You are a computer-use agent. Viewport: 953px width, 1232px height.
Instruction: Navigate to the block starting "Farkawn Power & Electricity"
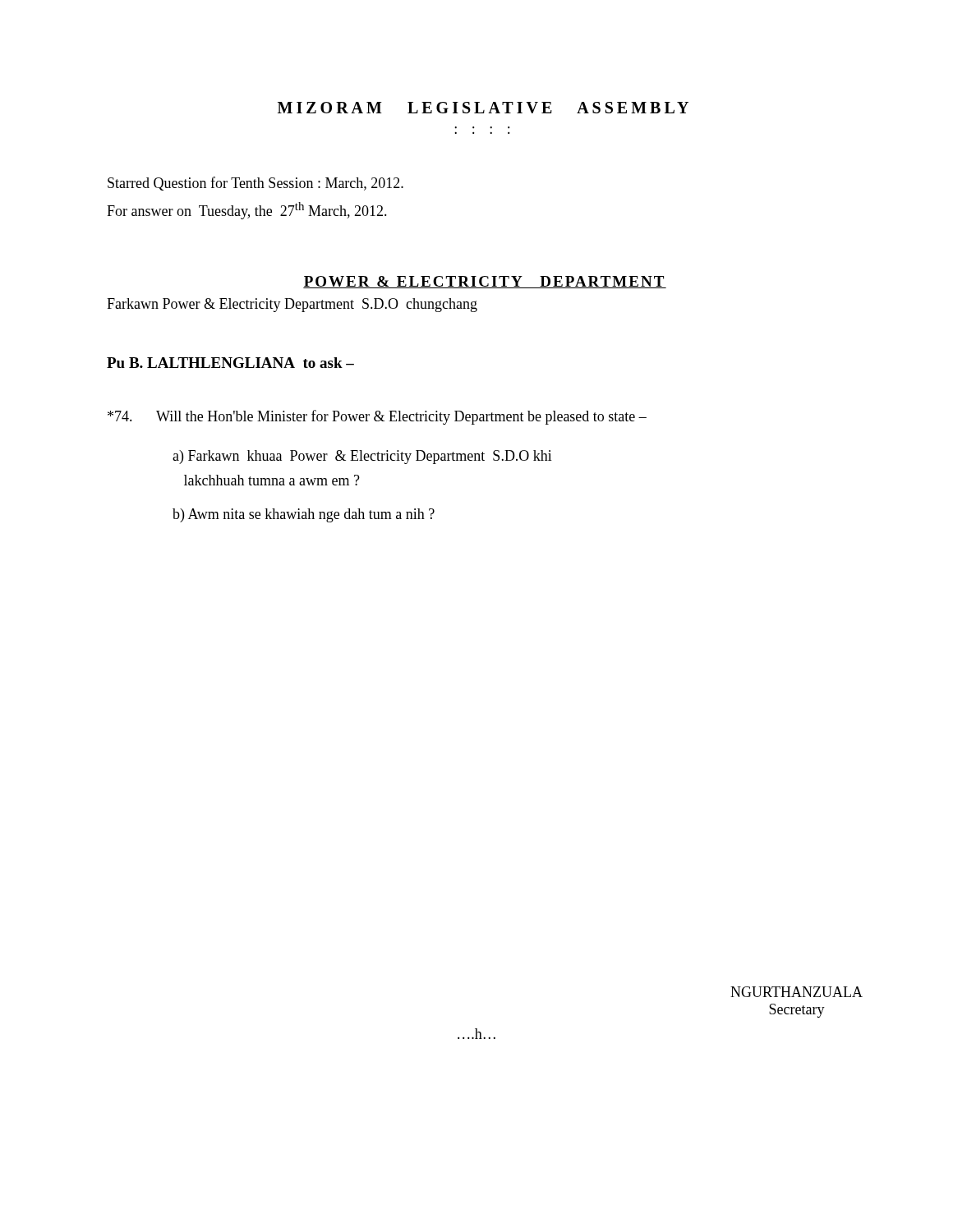pos(292,304)
